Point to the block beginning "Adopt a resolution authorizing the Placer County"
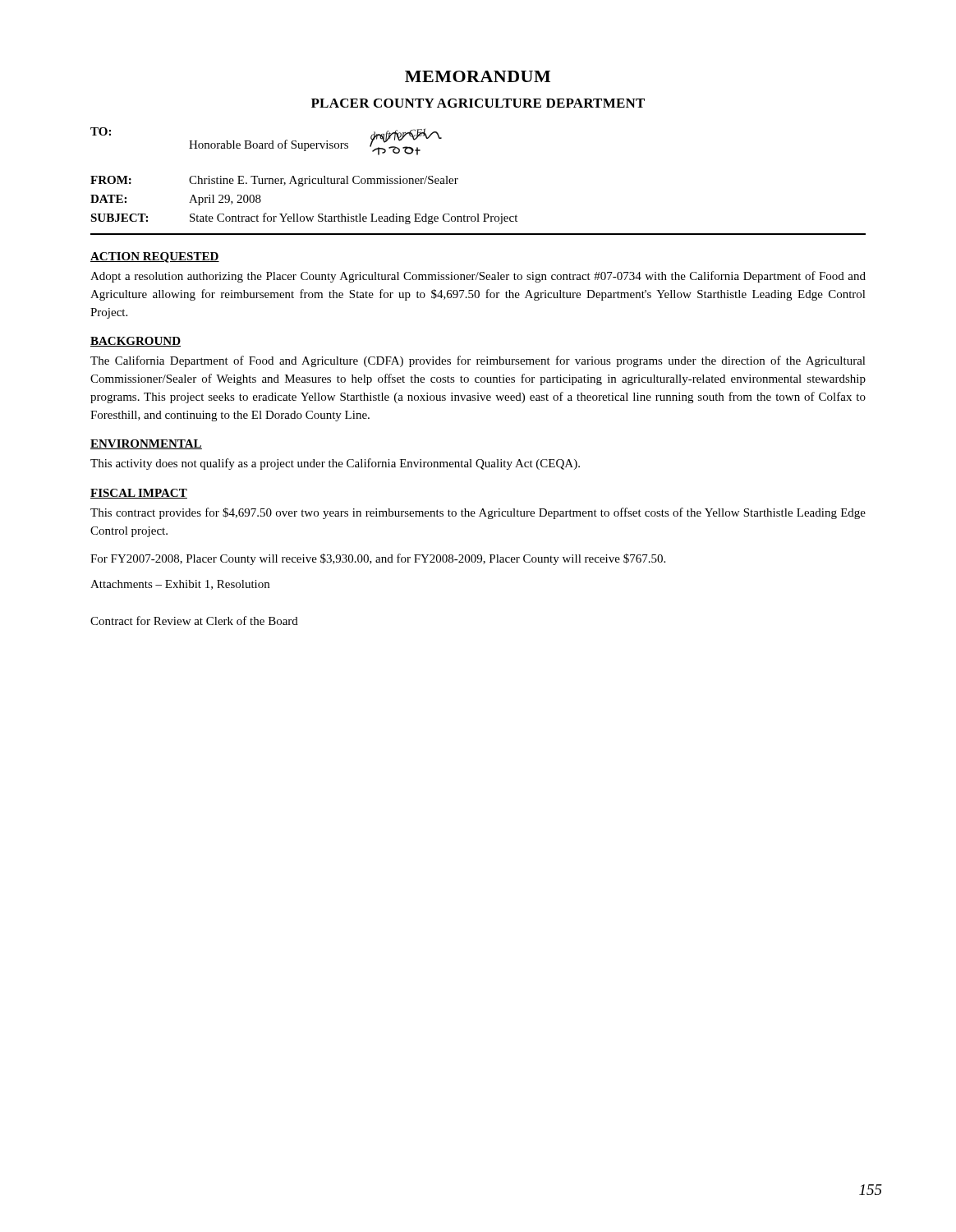Screen dimensions: 1232x956 (x=478, y=294)
